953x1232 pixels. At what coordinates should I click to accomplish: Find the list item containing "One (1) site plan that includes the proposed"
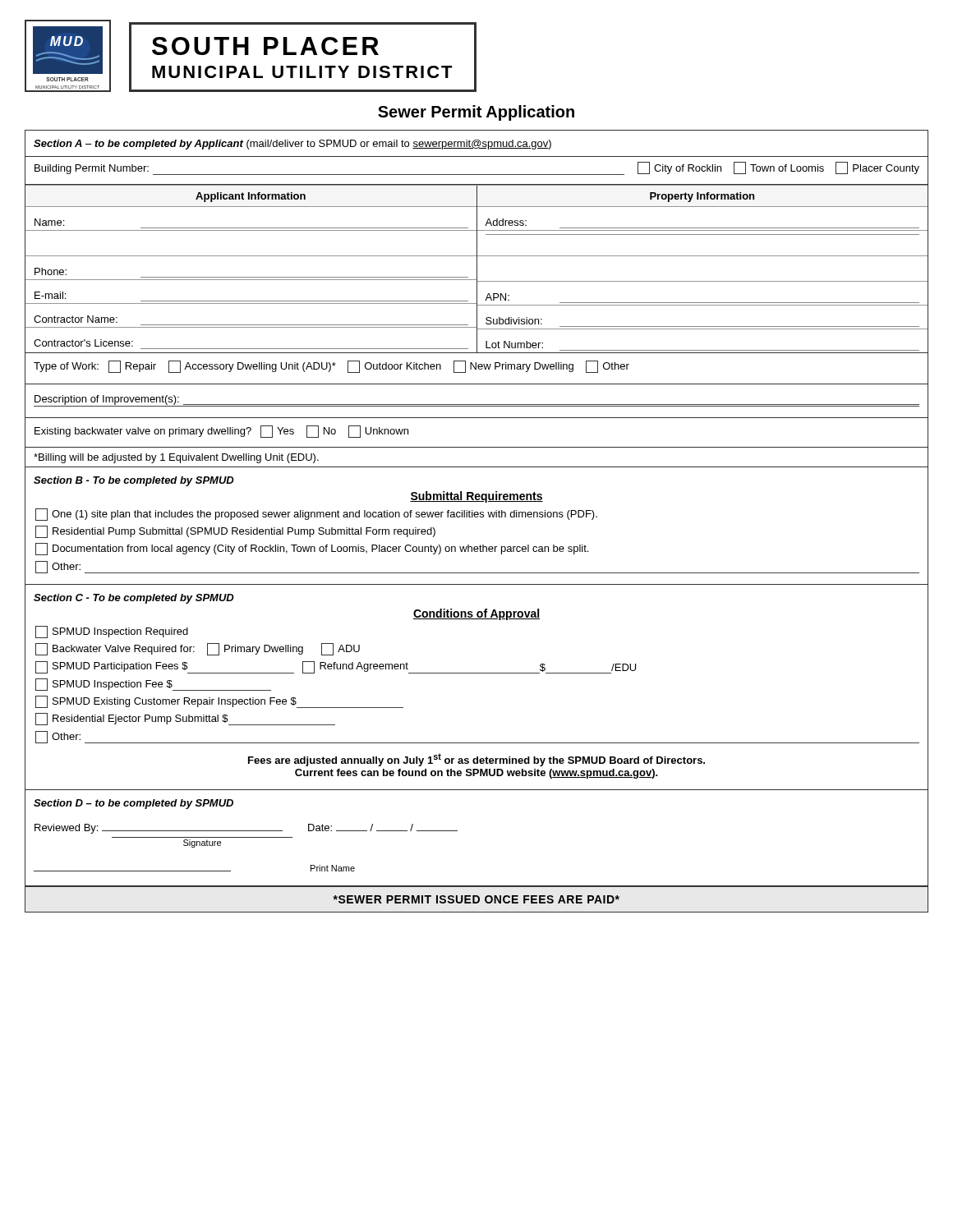(x=317, y=514)
